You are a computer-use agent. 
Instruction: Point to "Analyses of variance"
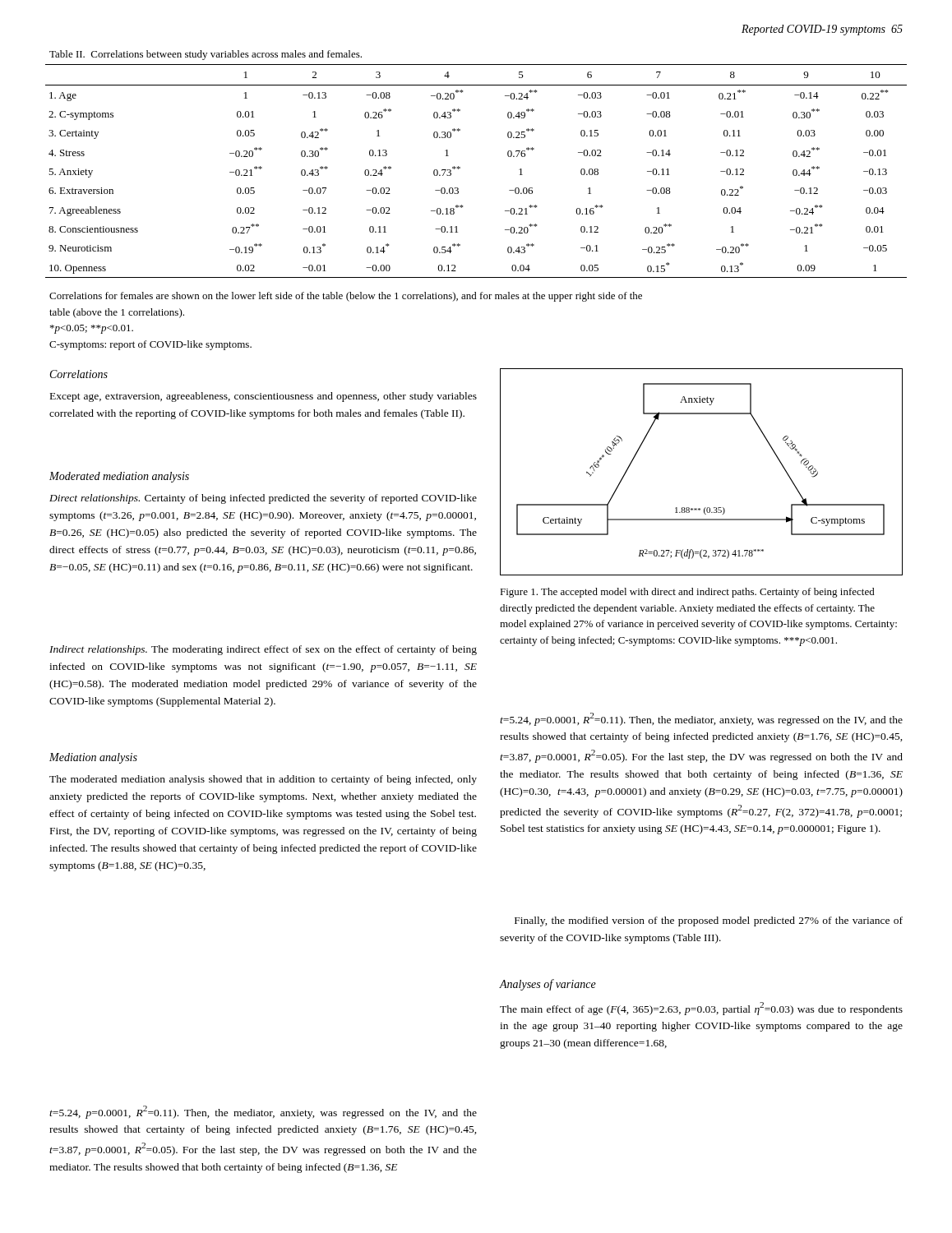(548, 984)
